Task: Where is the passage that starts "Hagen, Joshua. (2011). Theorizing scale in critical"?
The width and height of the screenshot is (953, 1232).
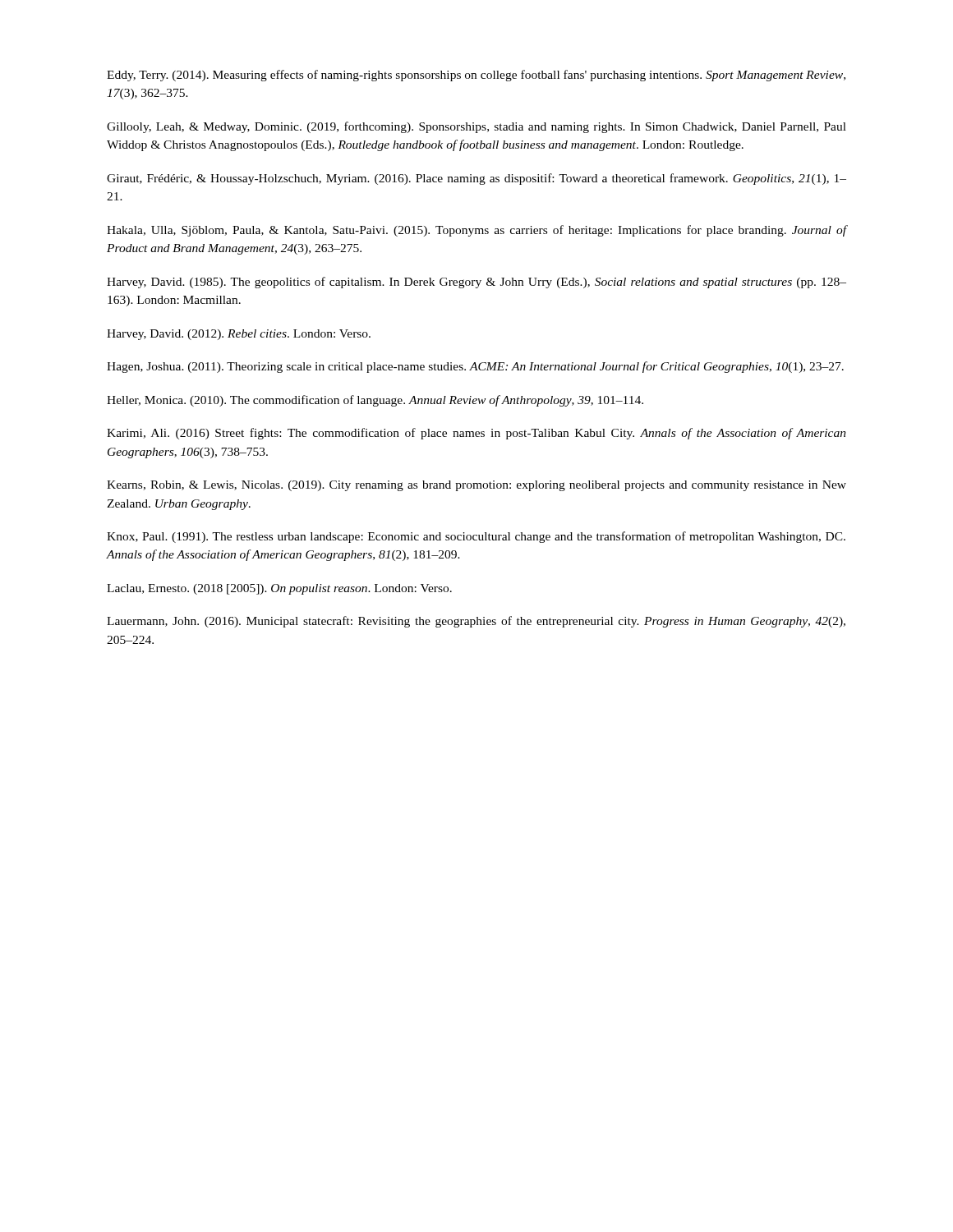Action: coord(476,366)
